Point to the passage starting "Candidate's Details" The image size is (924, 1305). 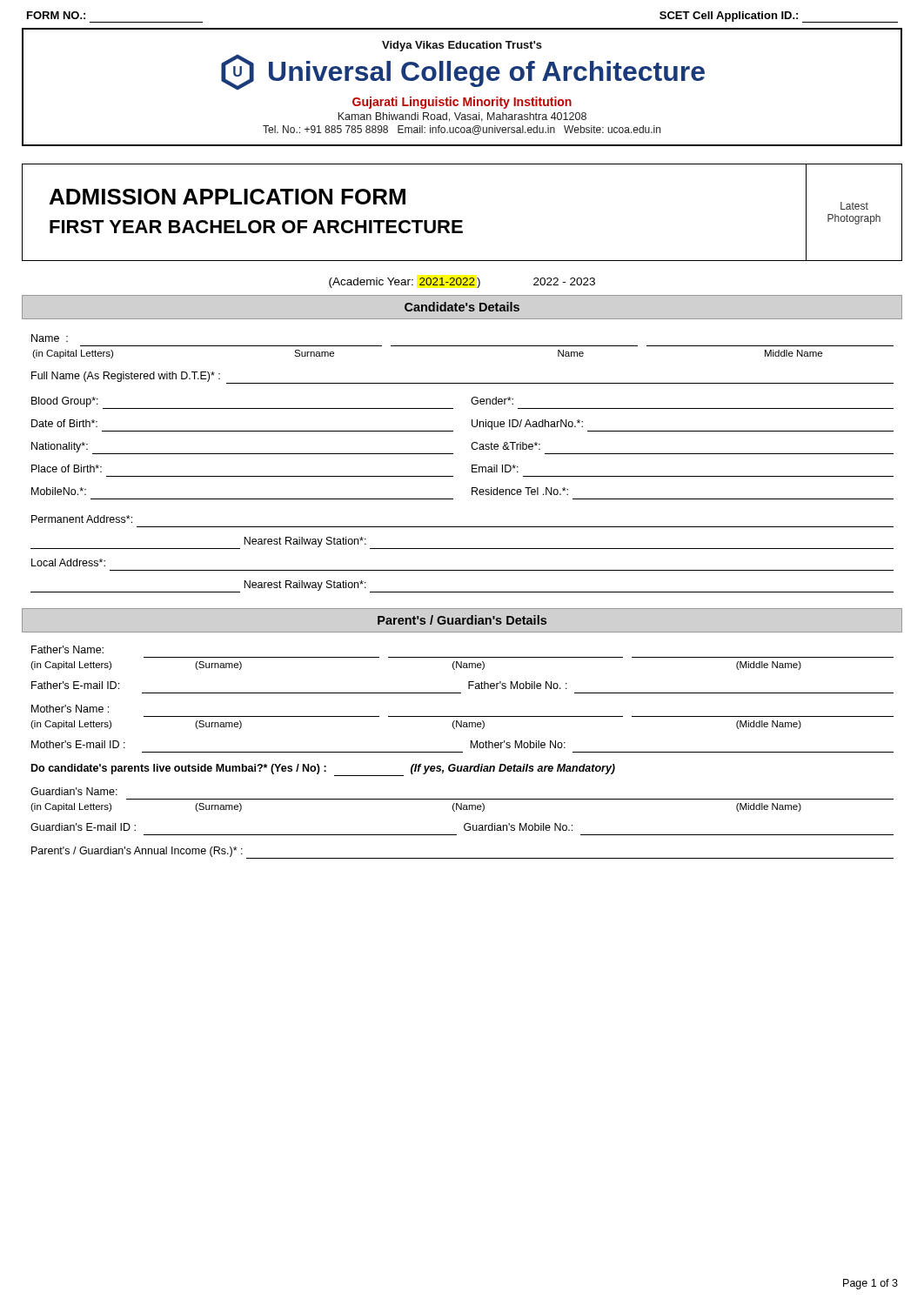(462, 307)
